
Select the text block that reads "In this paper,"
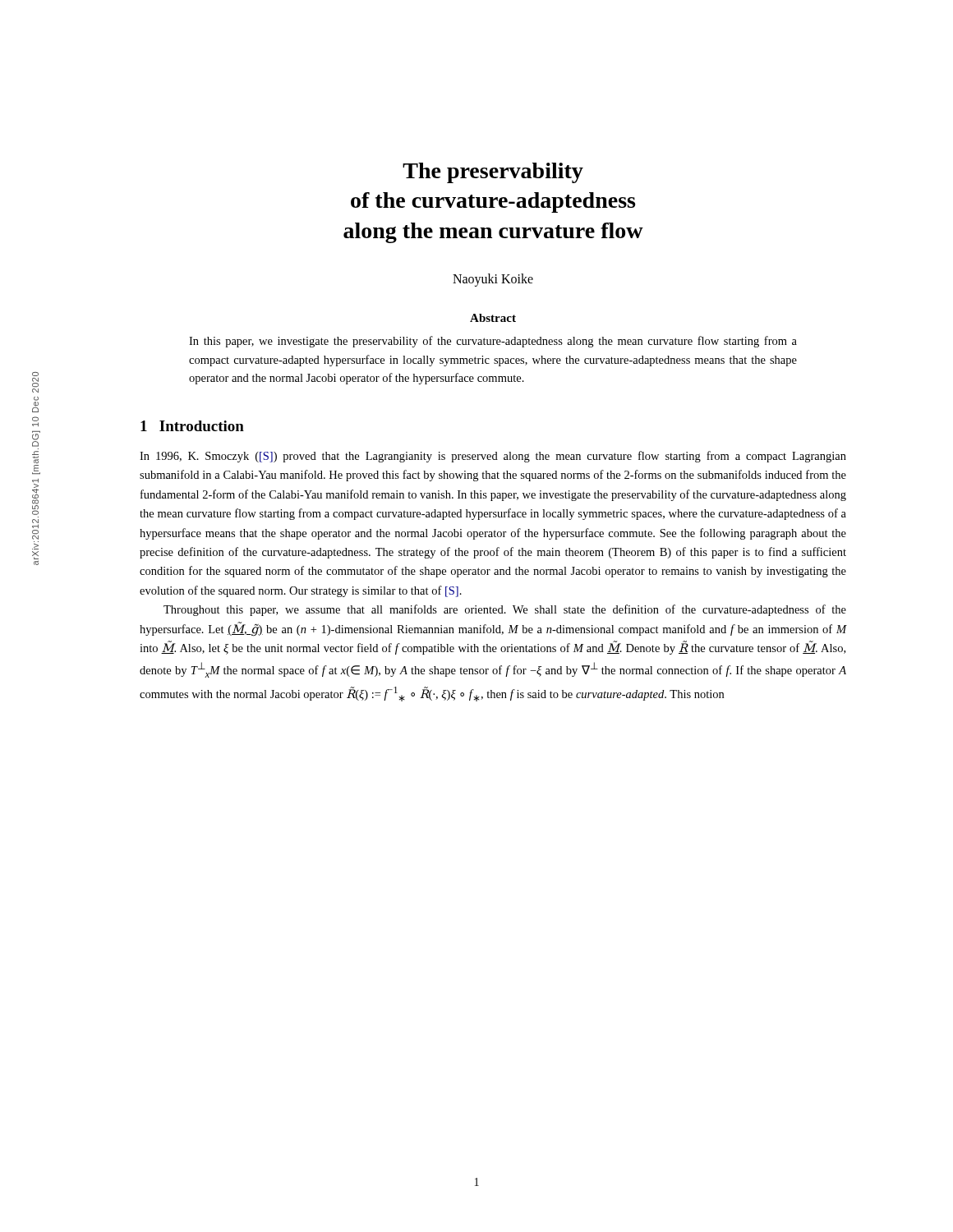(x=493, y=359)
